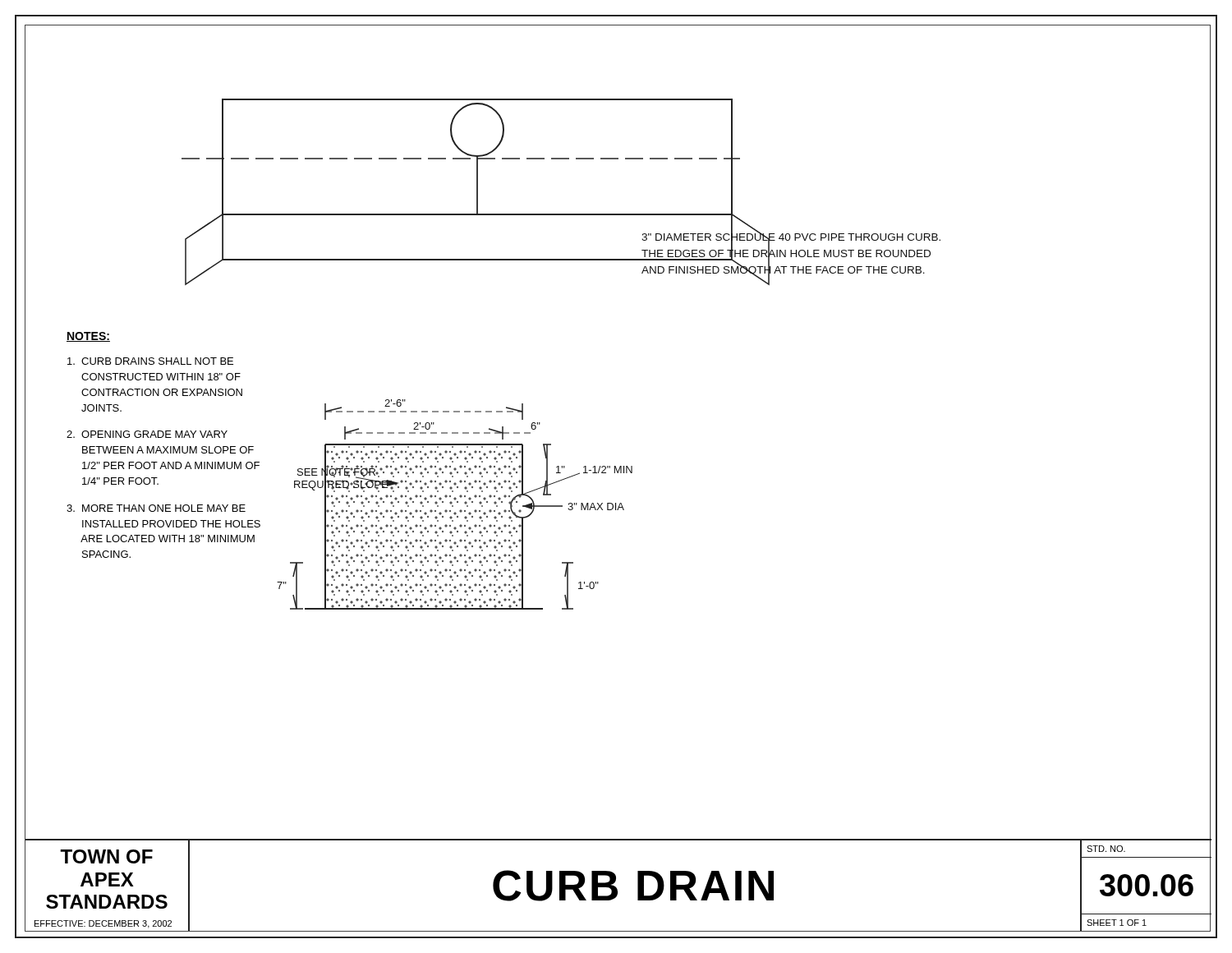Locate a engineering diagram
Image resolution: width=1232 pixels, height=953 pixels.
627,453
